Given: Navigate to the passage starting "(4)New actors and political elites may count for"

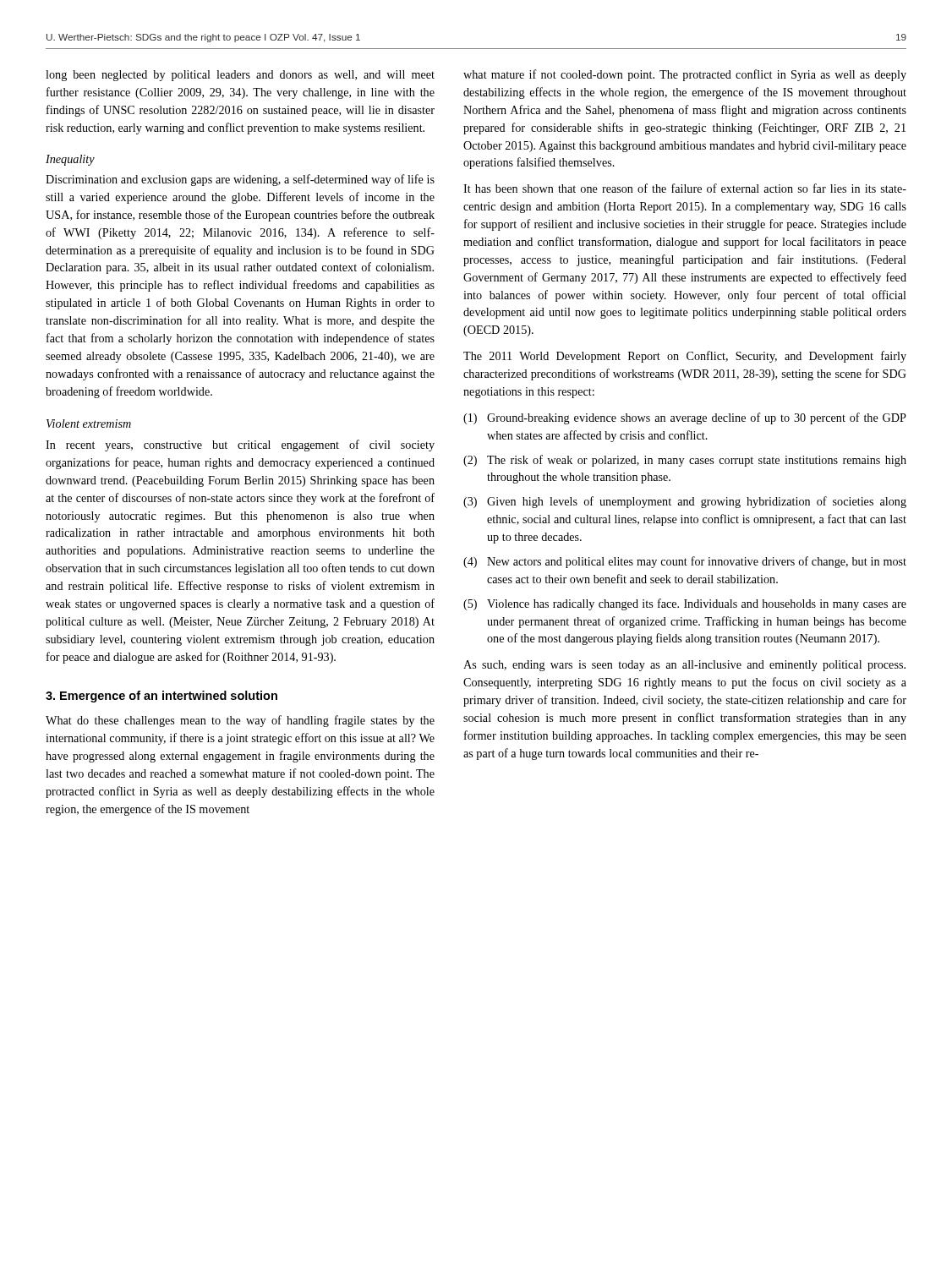Looking at the screenshot, I should tap(685, 570).
